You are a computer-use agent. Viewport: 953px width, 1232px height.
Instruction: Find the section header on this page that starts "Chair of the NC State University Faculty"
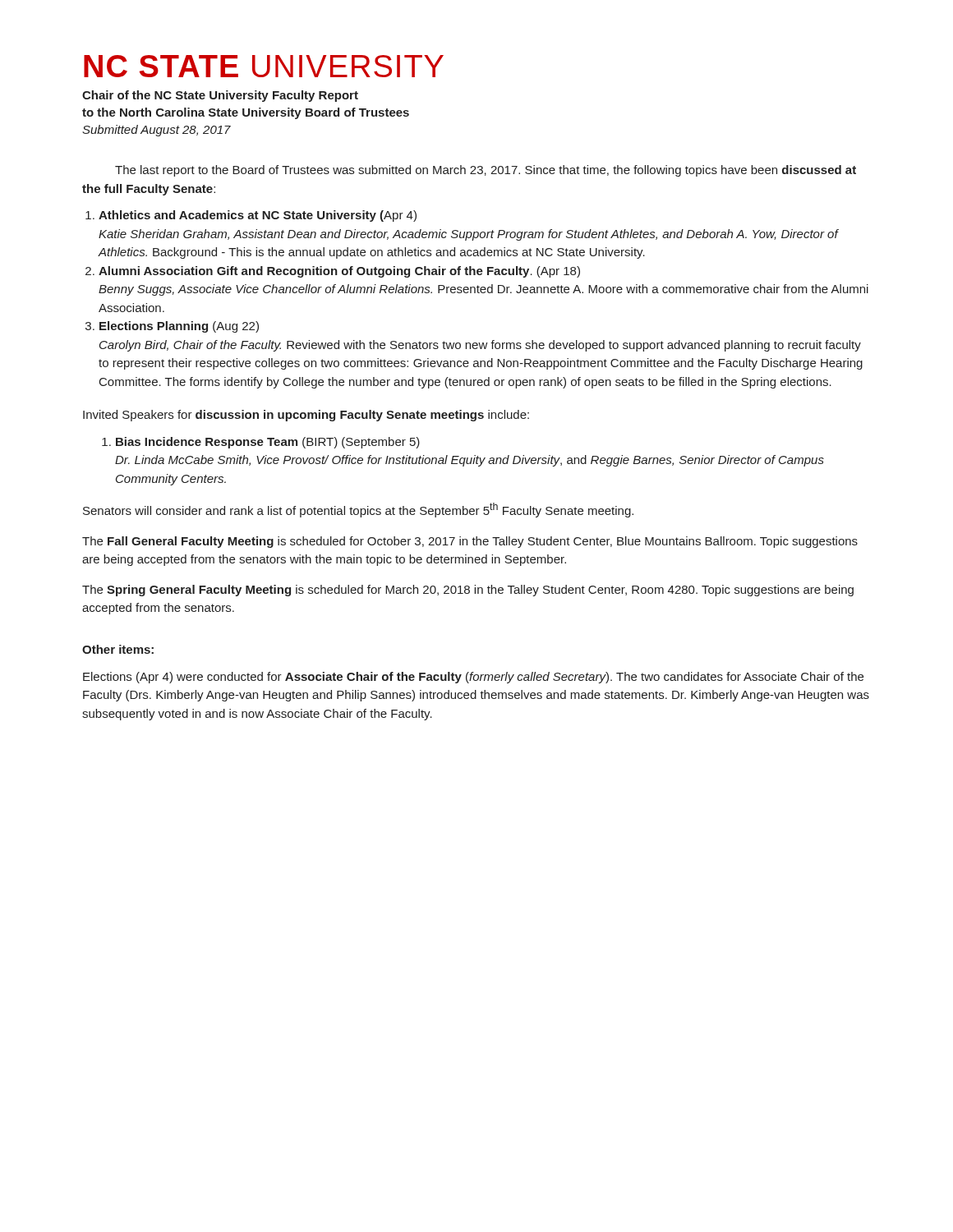(220, 96)
